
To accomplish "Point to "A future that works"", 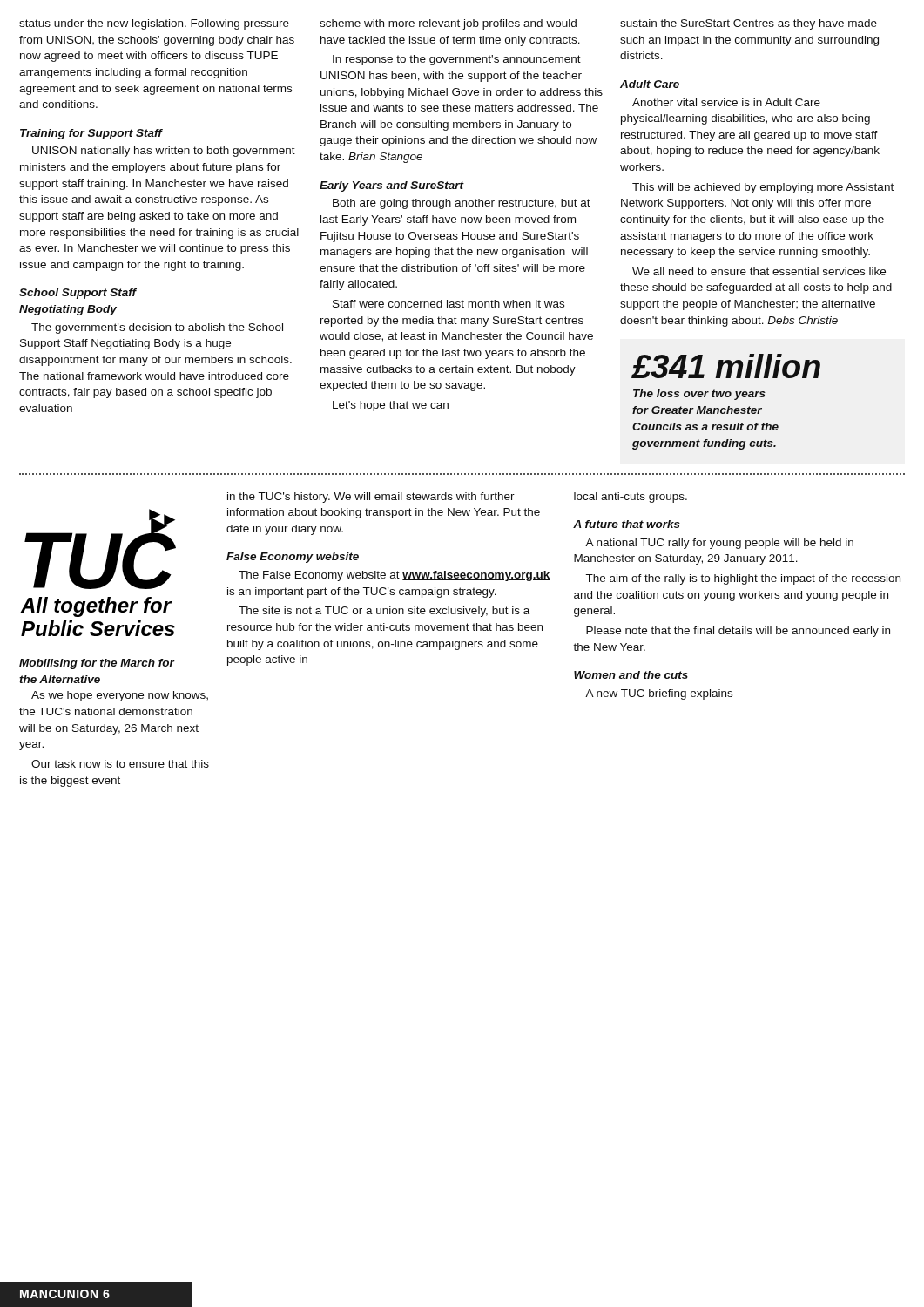I will [627, 524].
